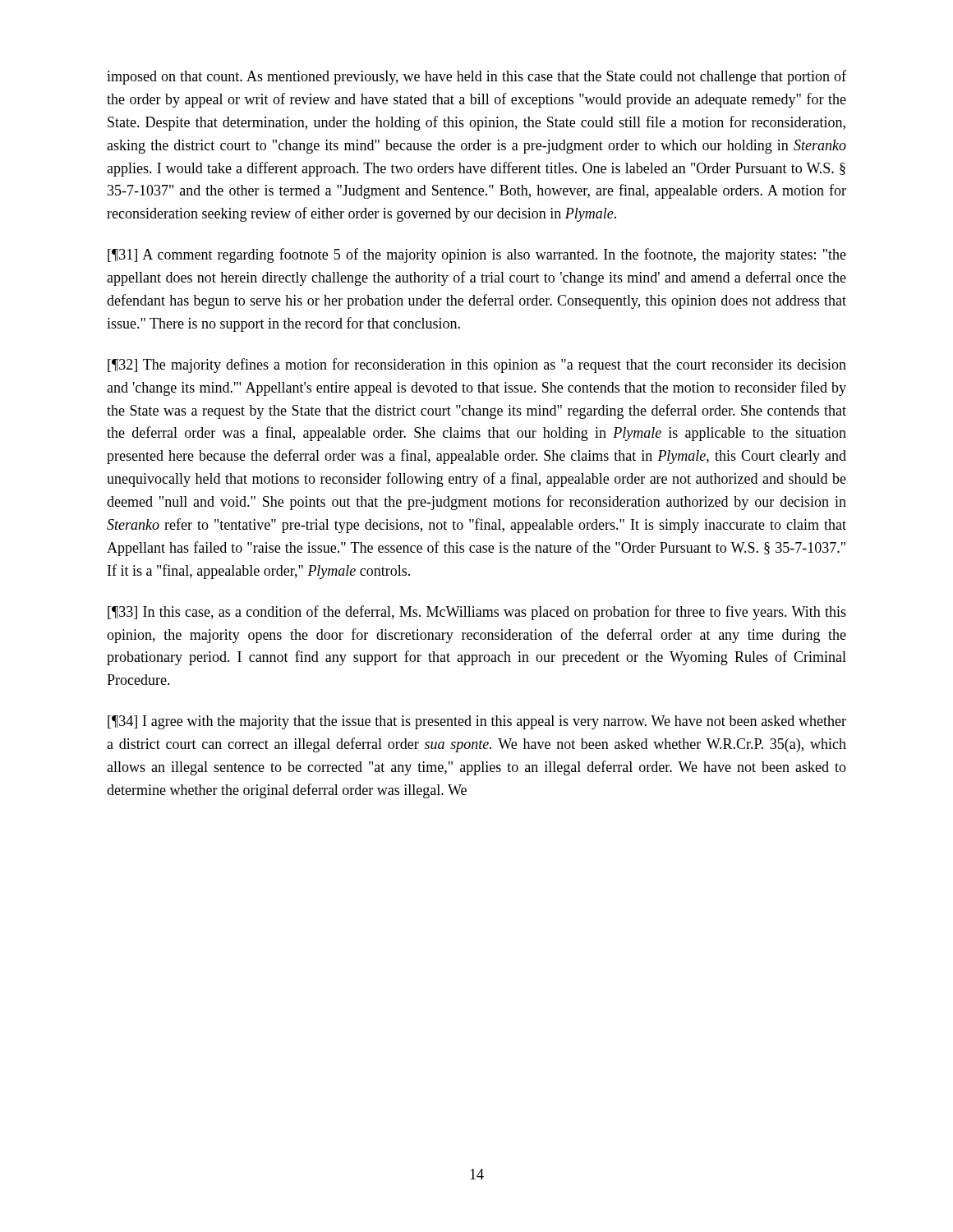Viewport: 953px width, 1232px height.
Task: Locate the block of text that opens with "[¶34] I agree with the majority that the"
Action: click(476, 756)
